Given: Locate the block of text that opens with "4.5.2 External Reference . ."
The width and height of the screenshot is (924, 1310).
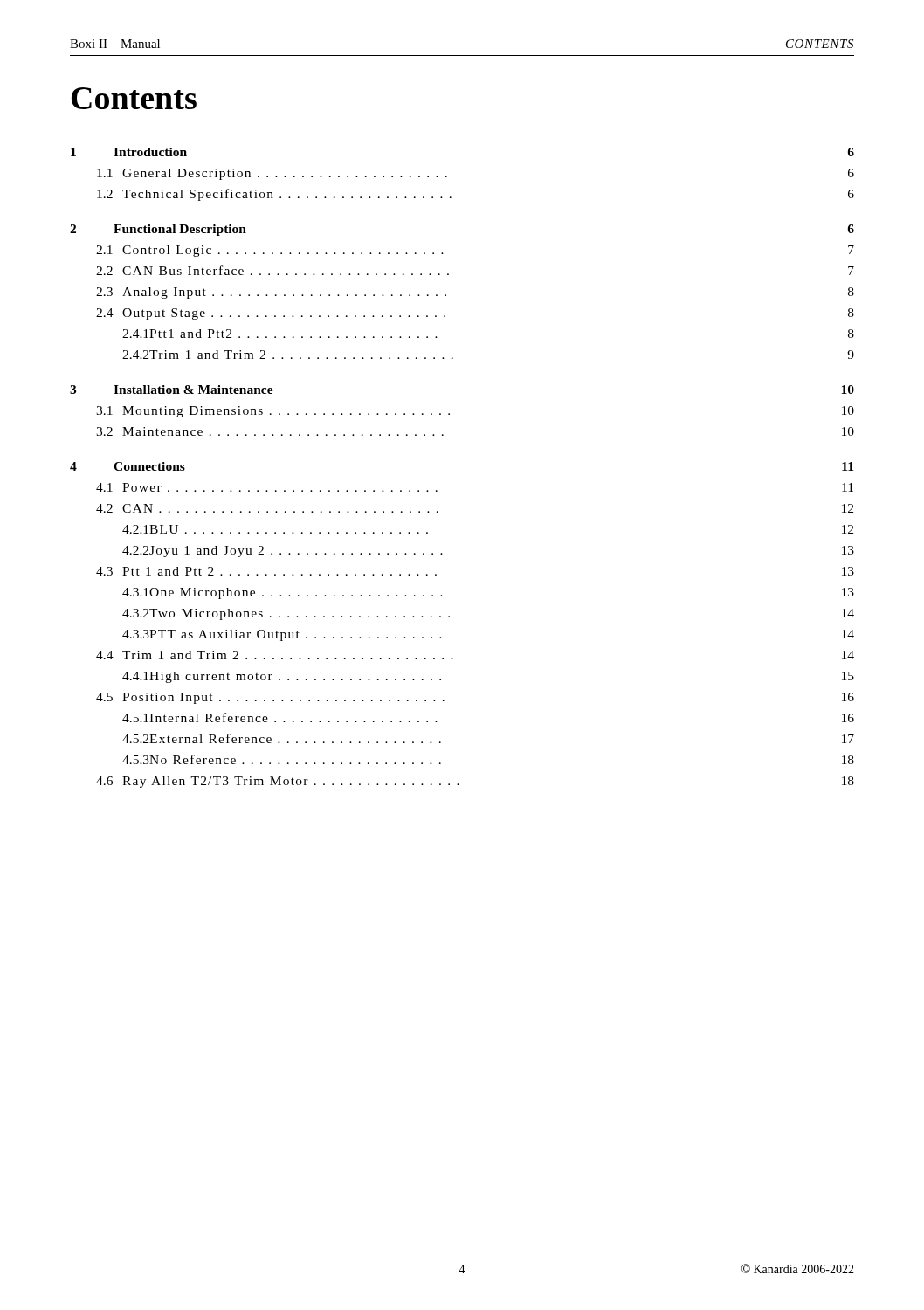Looking at the screenshot, I should tap(195, 738).
